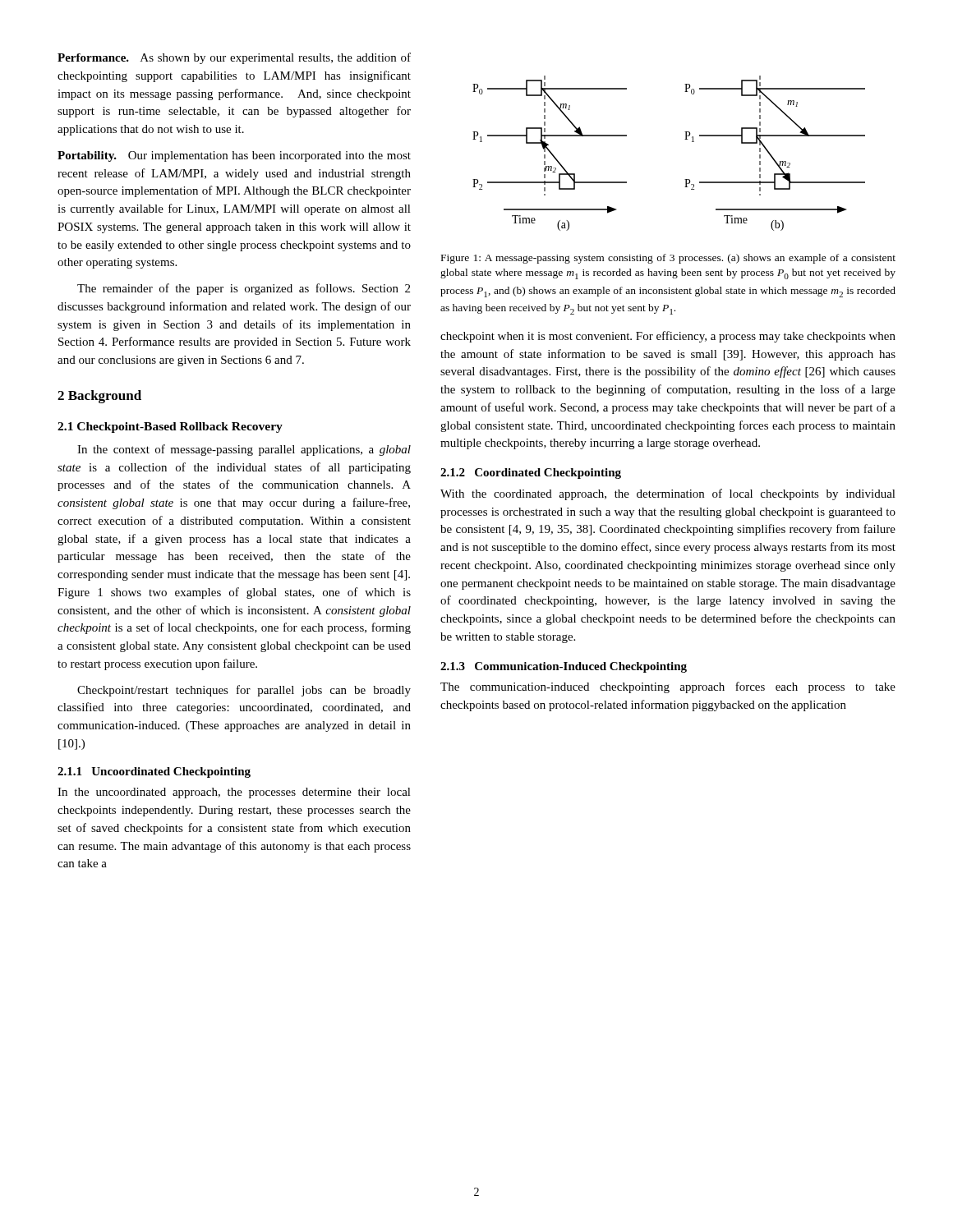Locate the block of text that opens with "Checkpoint/restart techniques for parallel"
953x1232 pixels.
[234, 716]
